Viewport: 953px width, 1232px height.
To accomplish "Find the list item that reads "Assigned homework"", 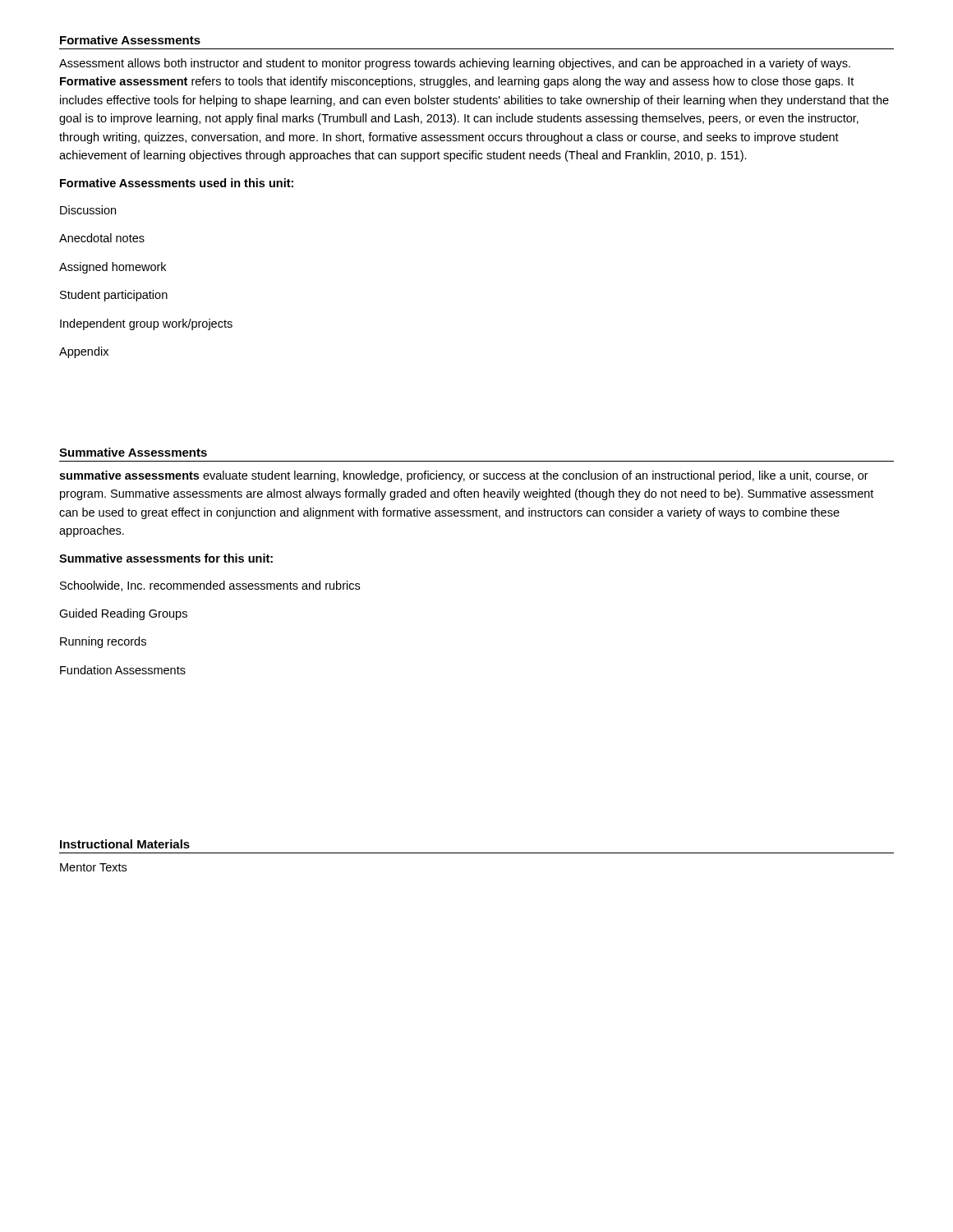I will [x=113, y=267].
